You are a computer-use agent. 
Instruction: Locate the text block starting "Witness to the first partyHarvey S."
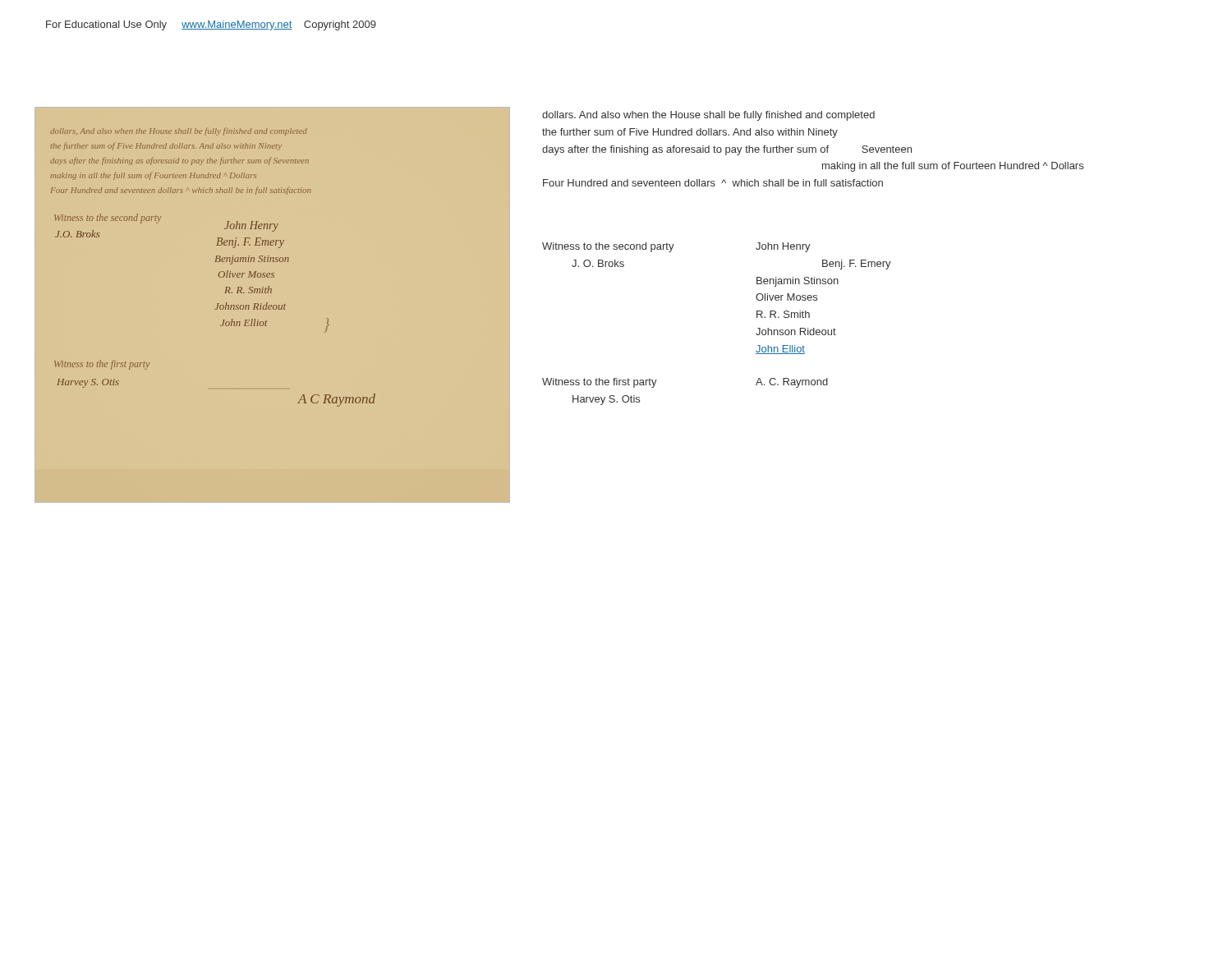pyautogui.click(x=602, y=382)
